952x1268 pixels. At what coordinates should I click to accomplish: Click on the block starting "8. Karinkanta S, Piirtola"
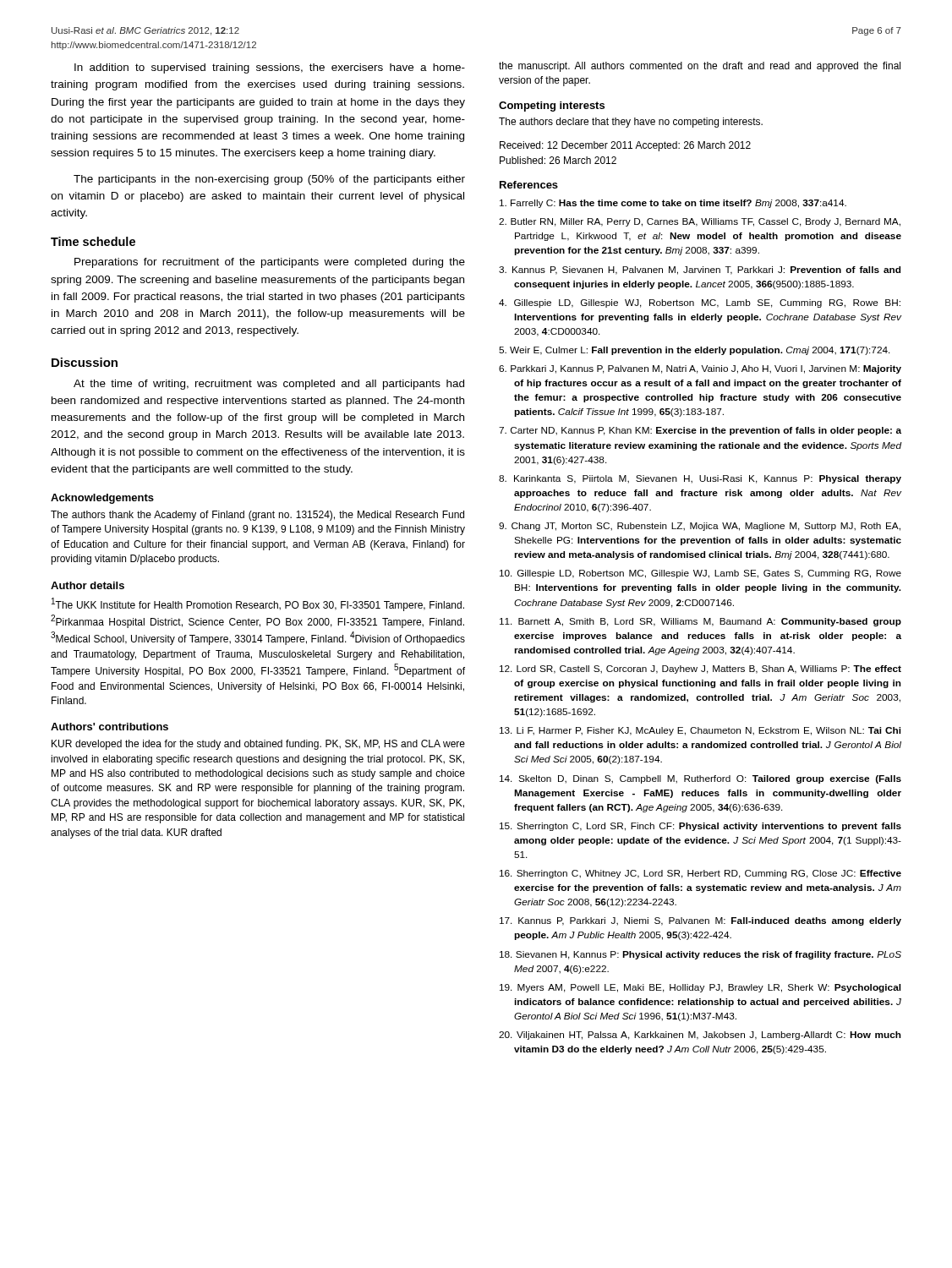coord(700,493)
